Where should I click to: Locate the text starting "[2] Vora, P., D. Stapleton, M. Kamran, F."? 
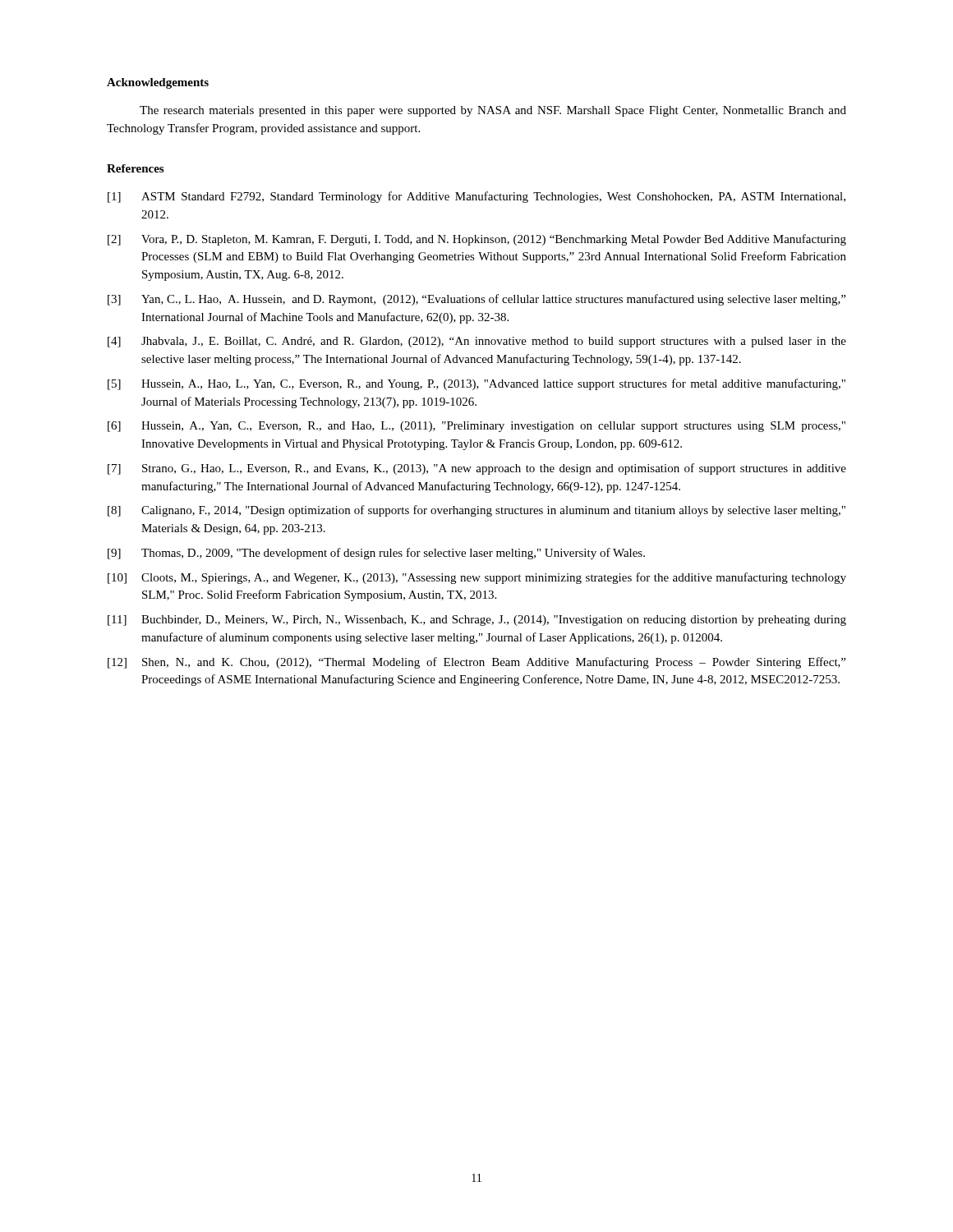(476, 257)
